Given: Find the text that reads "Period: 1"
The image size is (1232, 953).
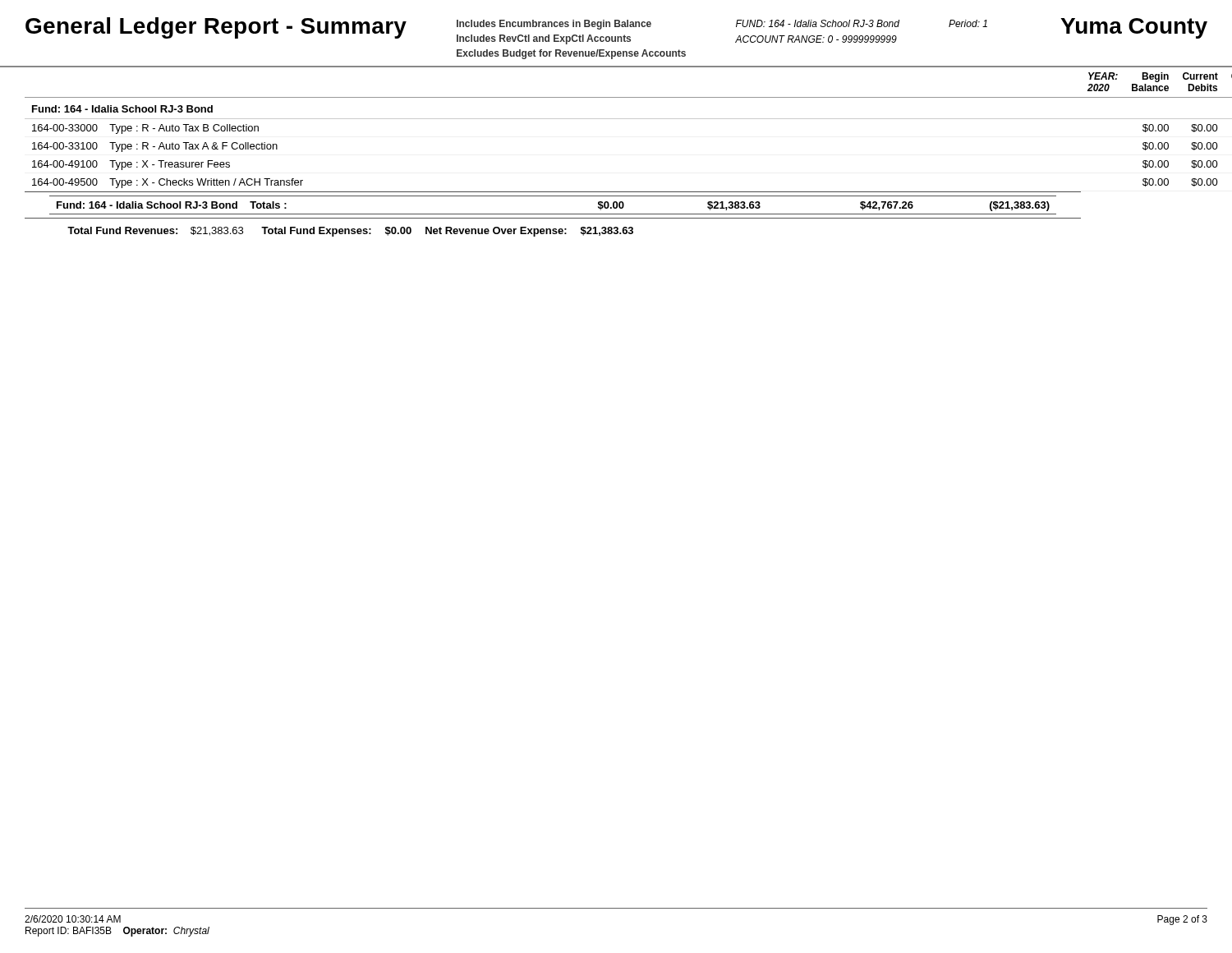Looking at the screenshot, I should click(x=968, y=24).
